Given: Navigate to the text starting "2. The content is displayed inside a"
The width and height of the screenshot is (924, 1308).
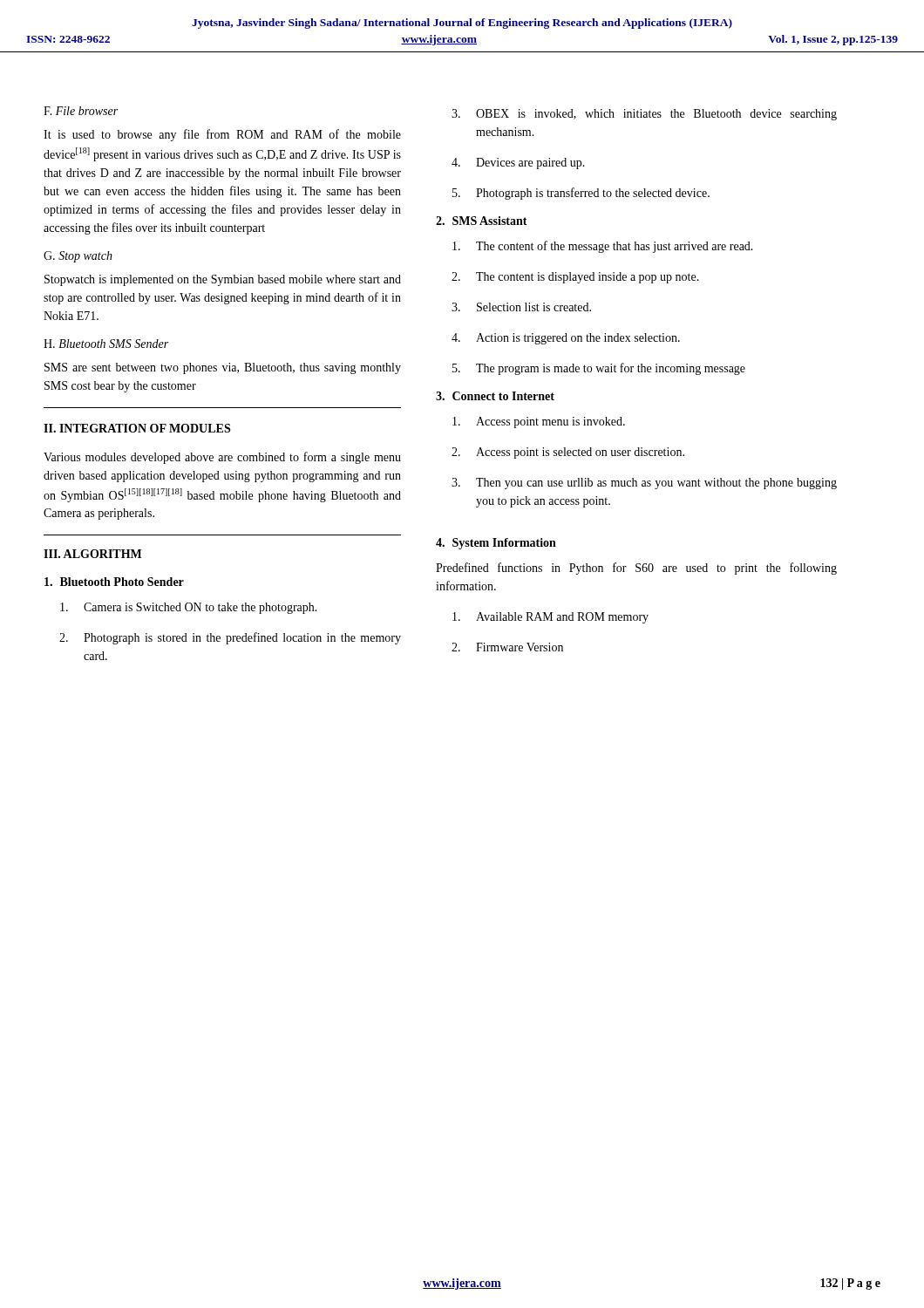Looking at the screenshot, I should [x=644, y=277].
